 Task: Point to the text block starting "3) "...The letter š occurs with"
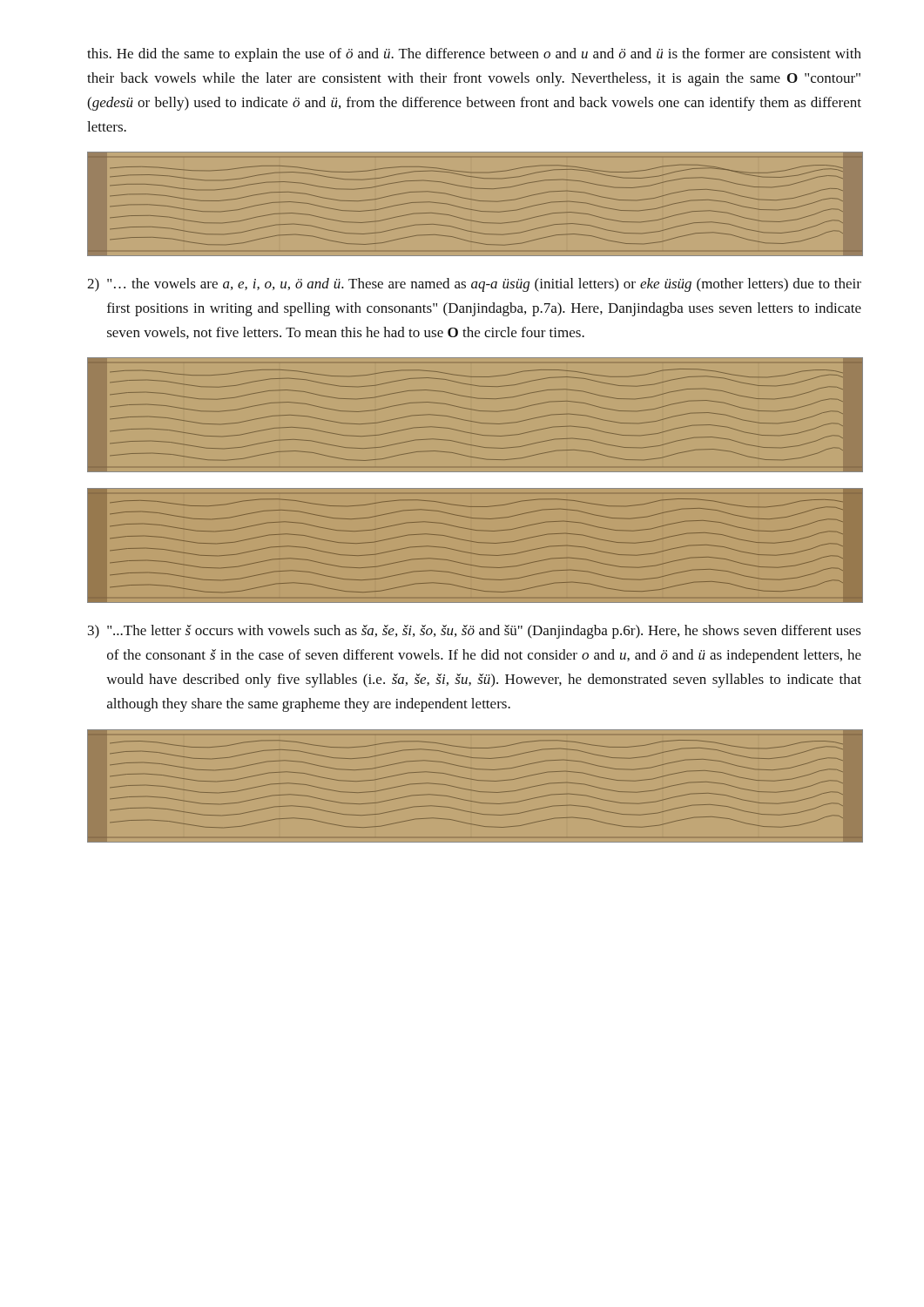coord(474,668)
